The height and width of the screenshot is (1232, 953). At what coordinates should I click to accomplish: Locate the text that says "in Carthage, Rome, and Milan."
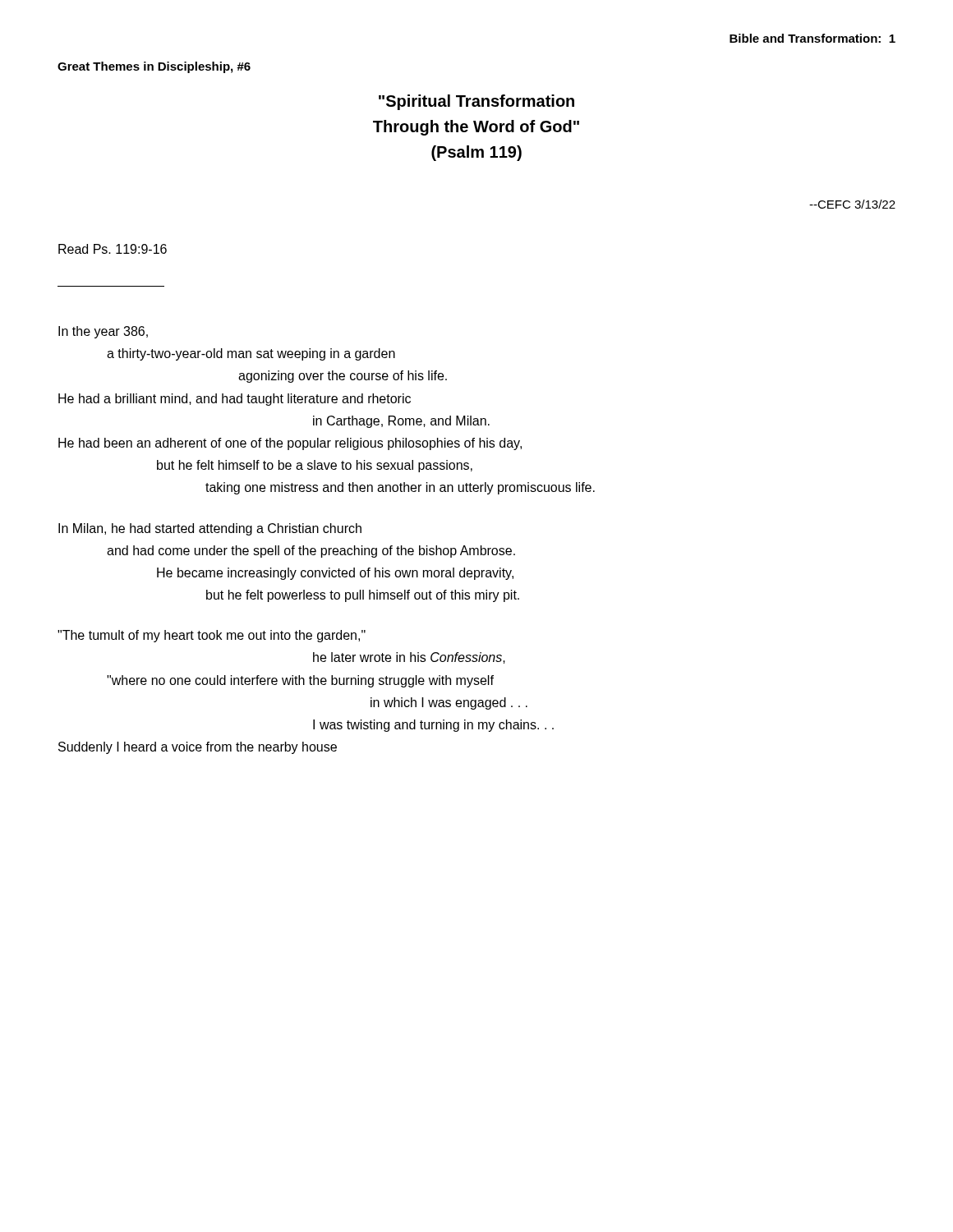click(x=401, y=421)
